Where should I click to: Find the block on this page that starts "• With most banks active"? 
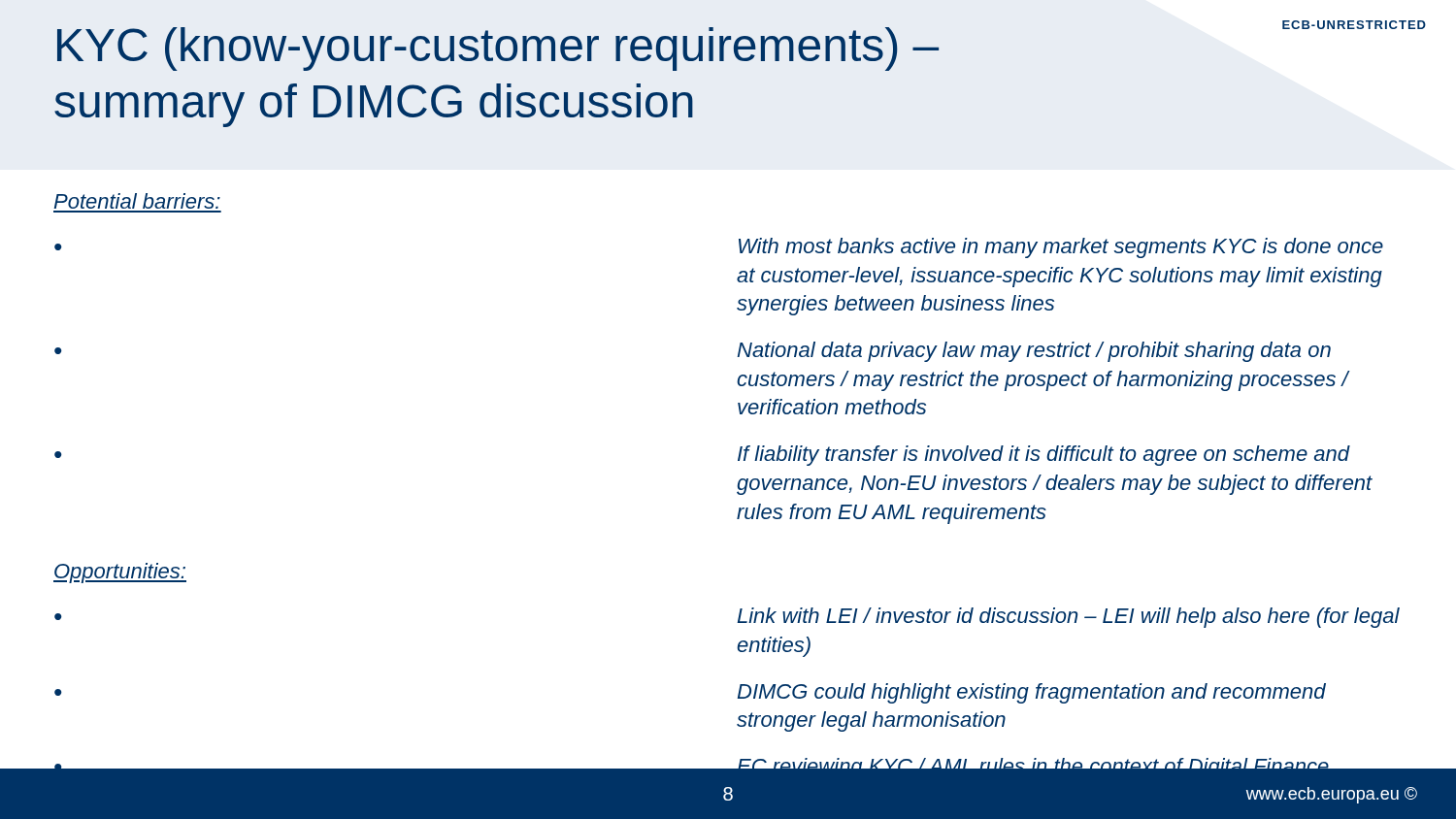728,275
